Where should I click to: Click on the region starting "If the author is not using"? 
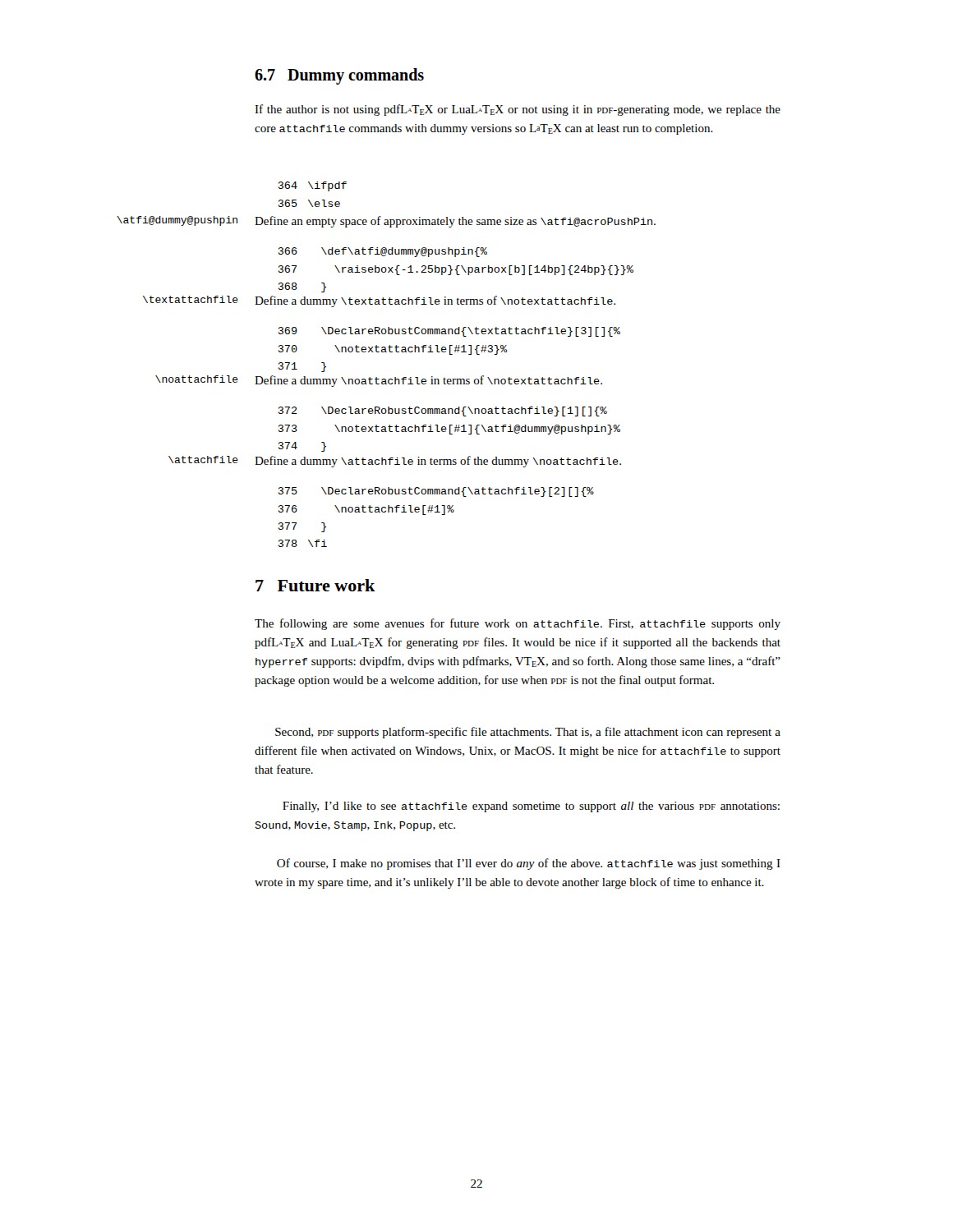coord(518,119)
